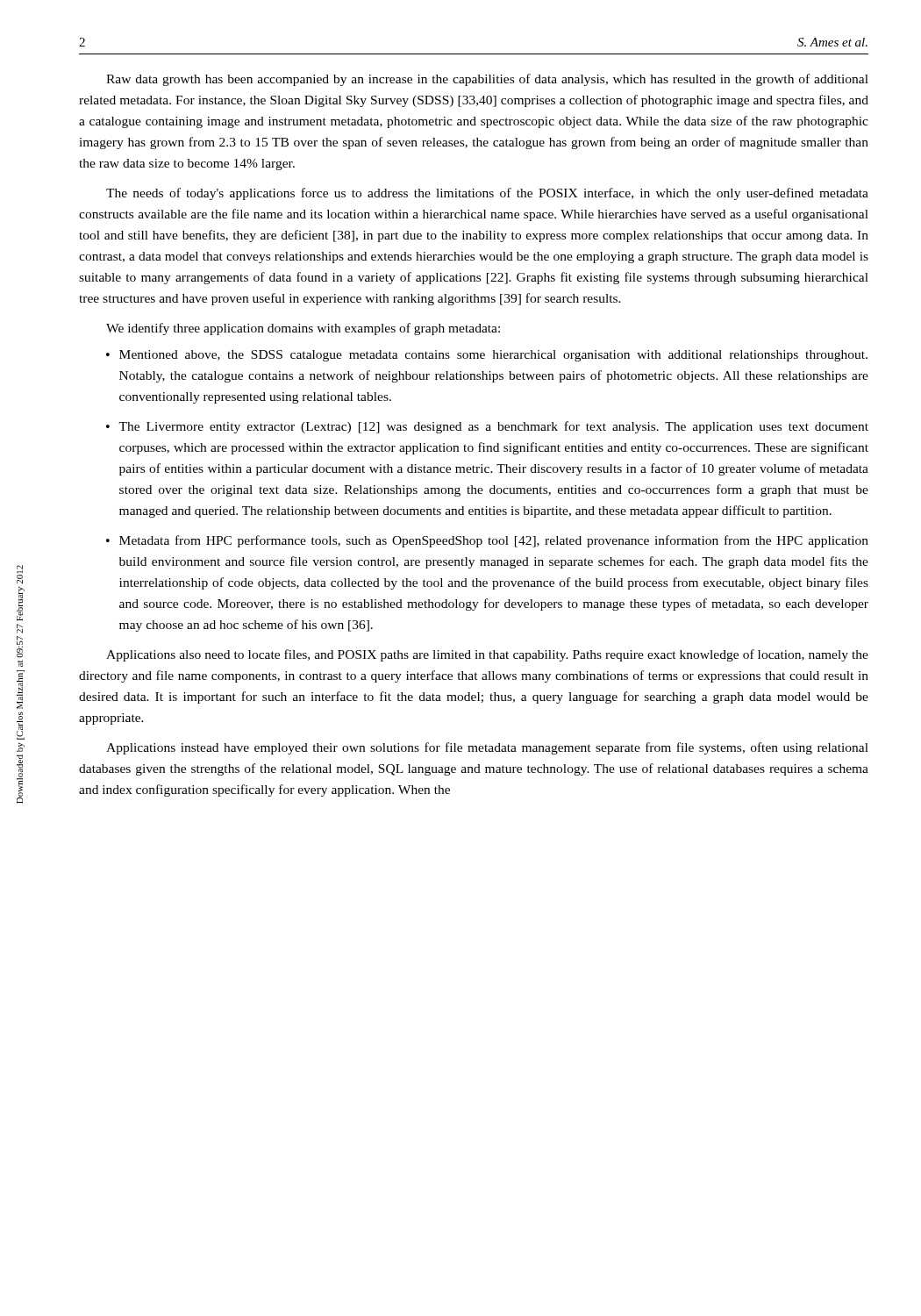Image resolution: width=921 pixels, height=1316 pixels.
Task: Point to the element starting "• Mentioned above, the SDSS catalogue metadata contains"
Action: [487, 376]
